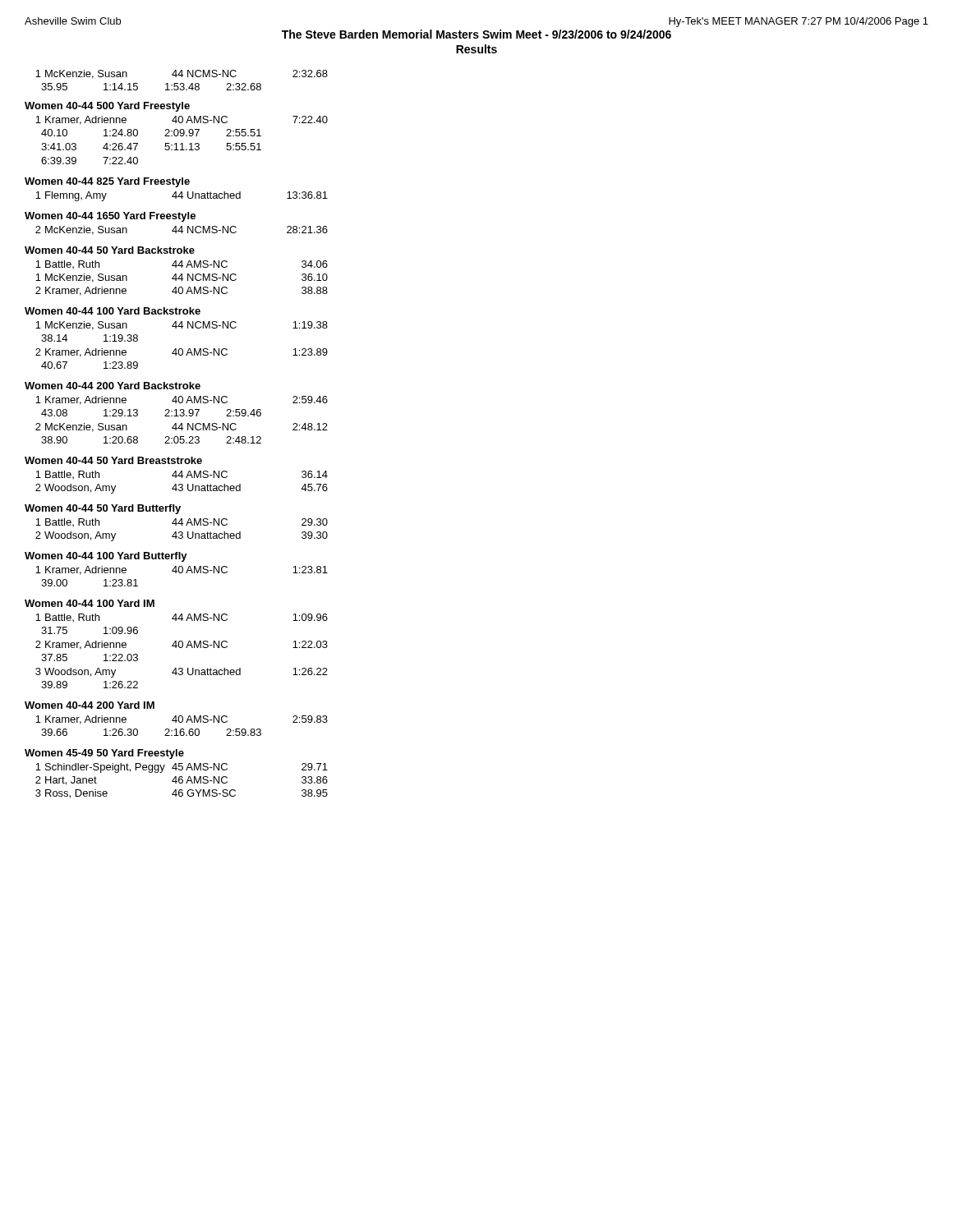Navigate to the region starting "1 McKenzie, Susan 44 NCMS-NC 1:19.38 38.14 1:19.38"

(x=182, y=326)
